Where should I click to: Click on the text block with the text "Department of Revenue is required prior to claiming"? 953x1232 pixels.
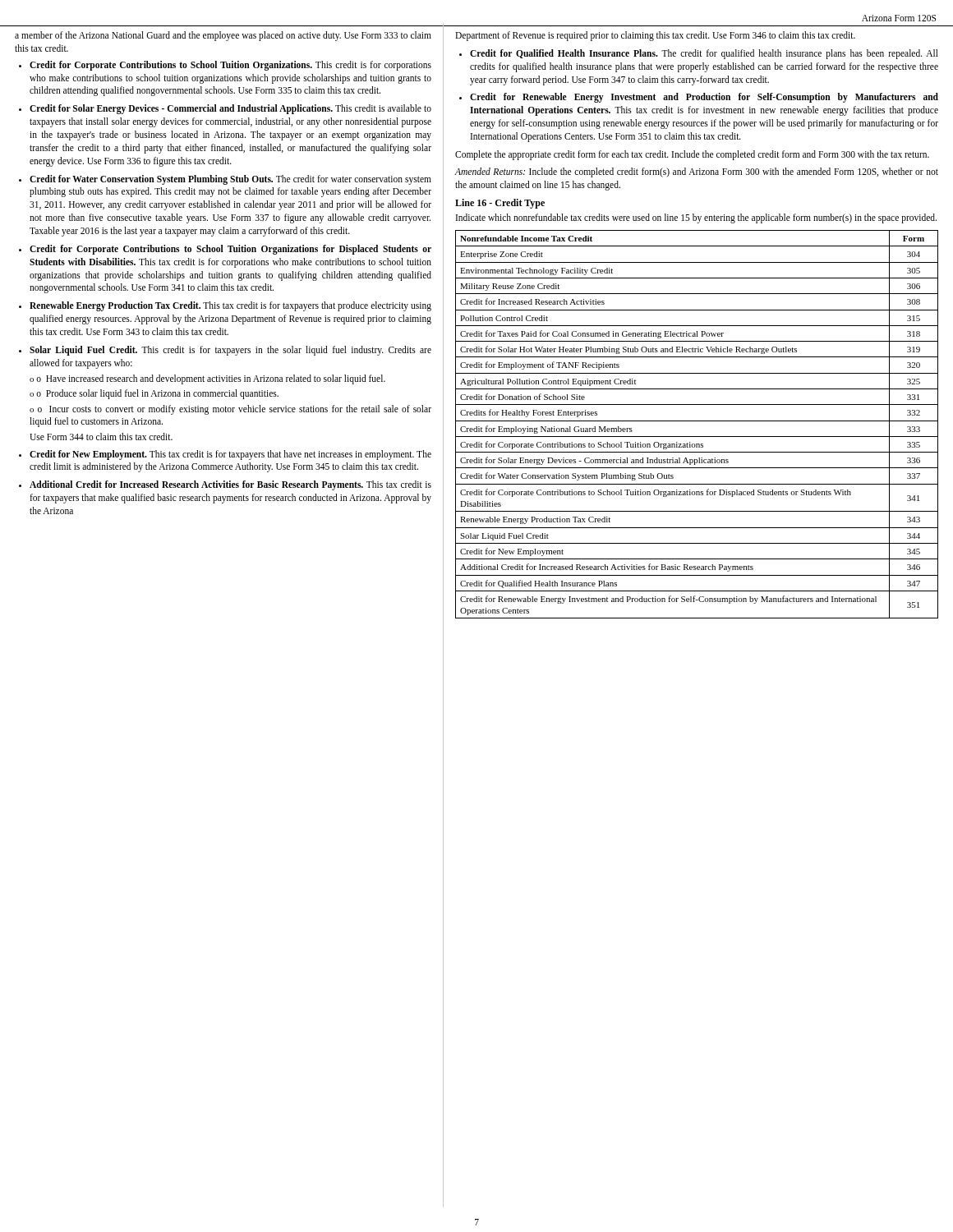coord(655,35)
